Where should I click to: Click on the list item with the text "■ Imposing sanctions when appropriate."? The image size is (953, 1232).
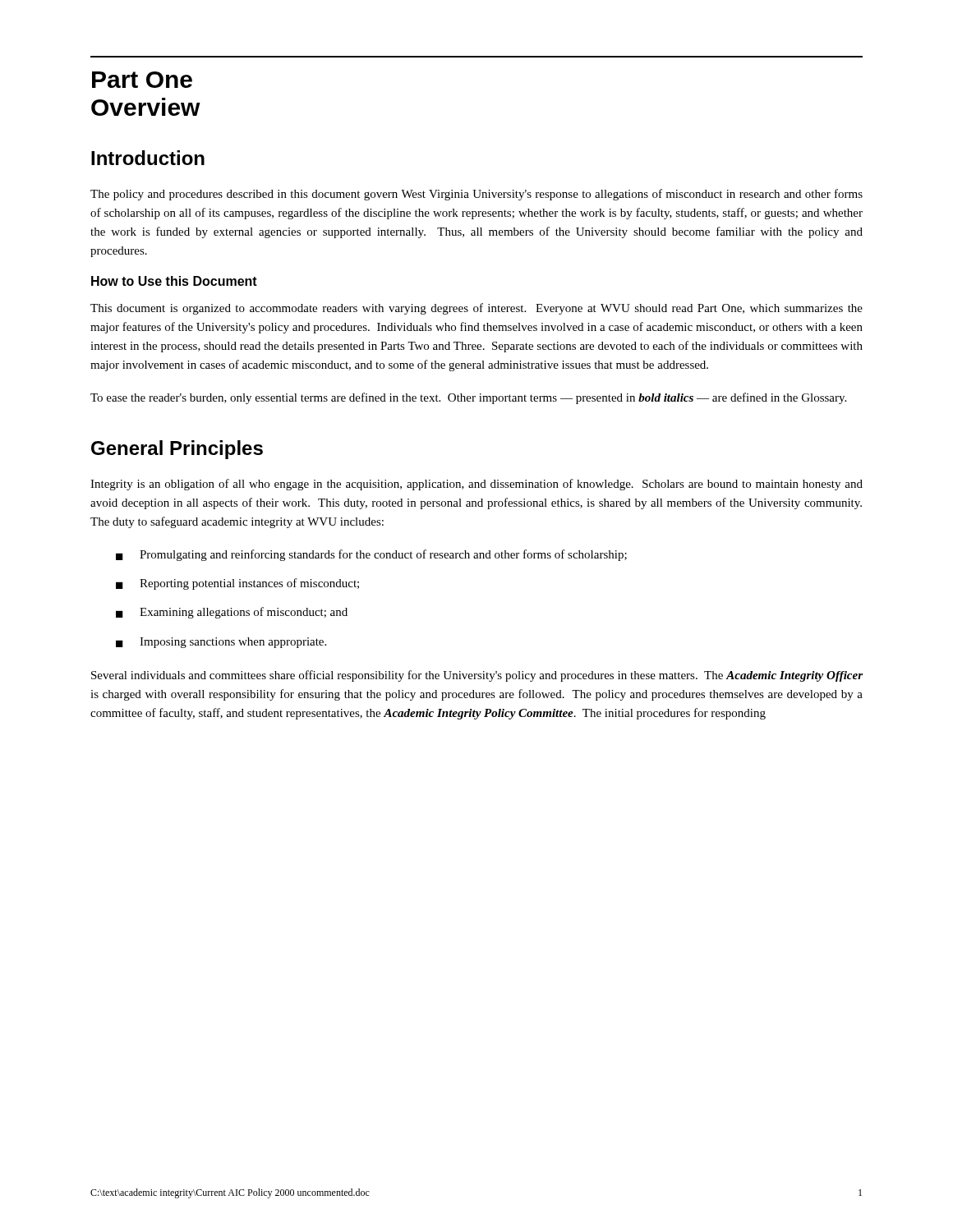221,643
